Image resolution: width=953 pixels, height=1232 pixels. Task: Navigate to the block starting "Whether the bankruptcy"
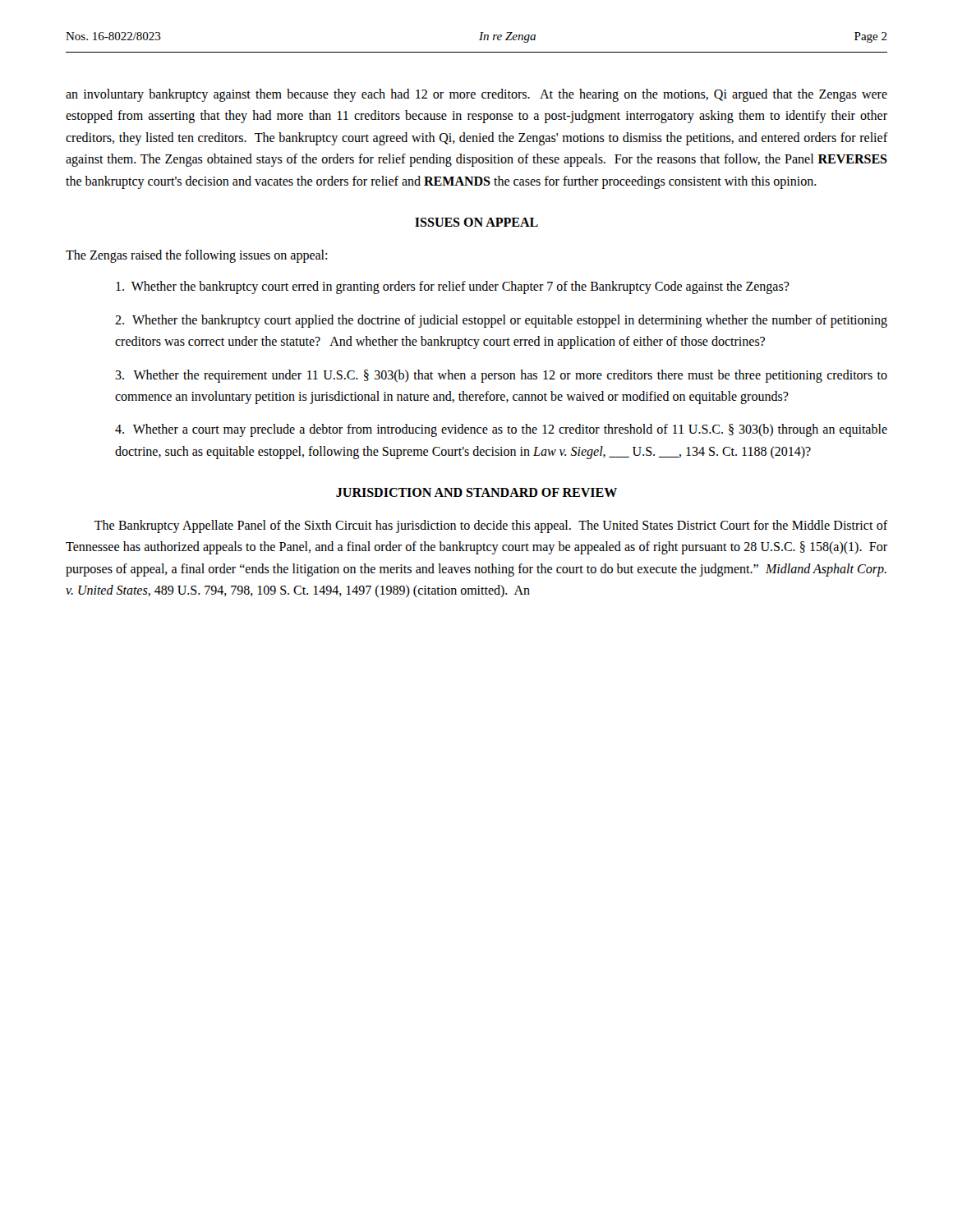point(452,287)
